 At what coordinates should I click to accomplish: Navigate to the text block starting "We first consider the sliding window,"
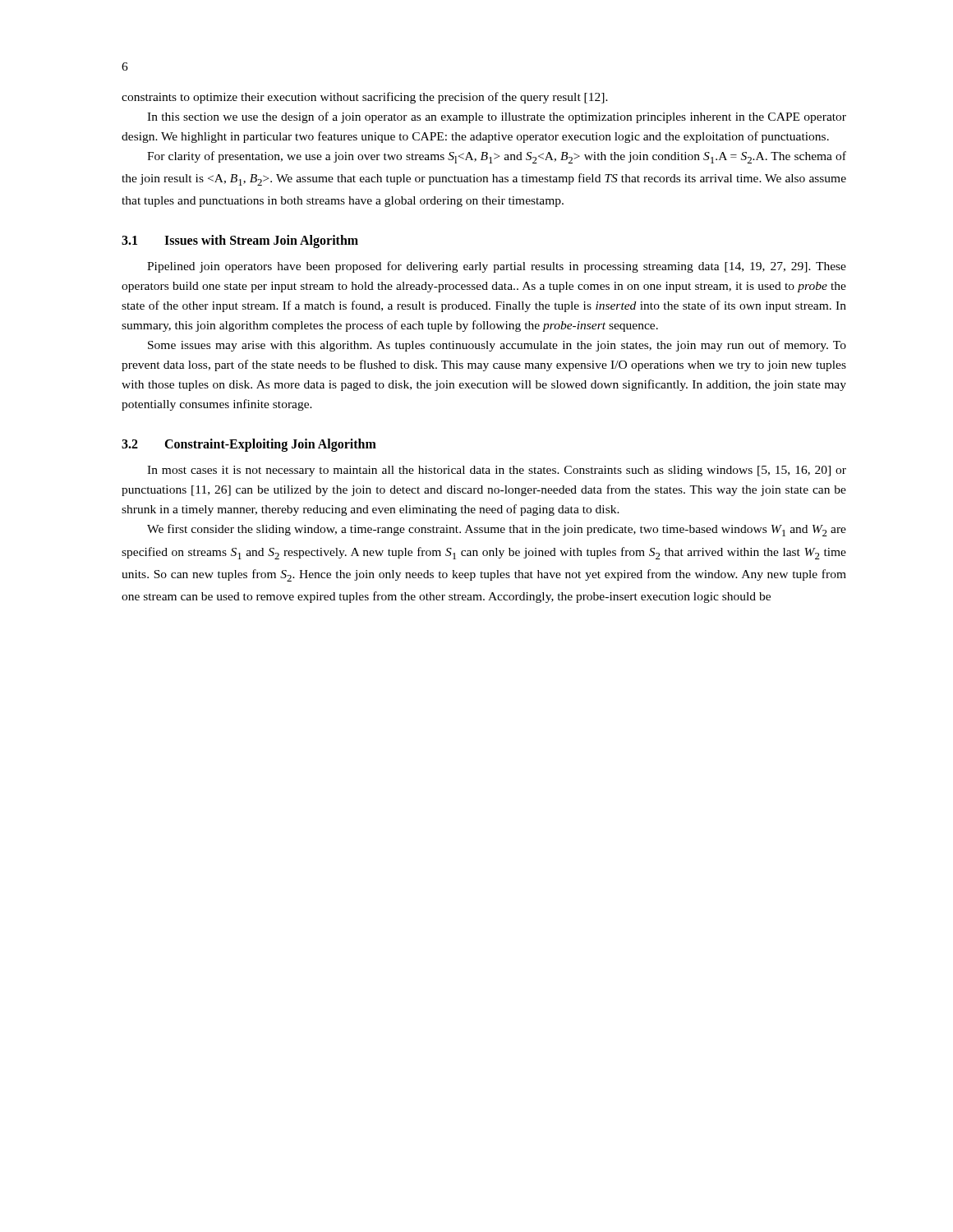pos(484,562)
